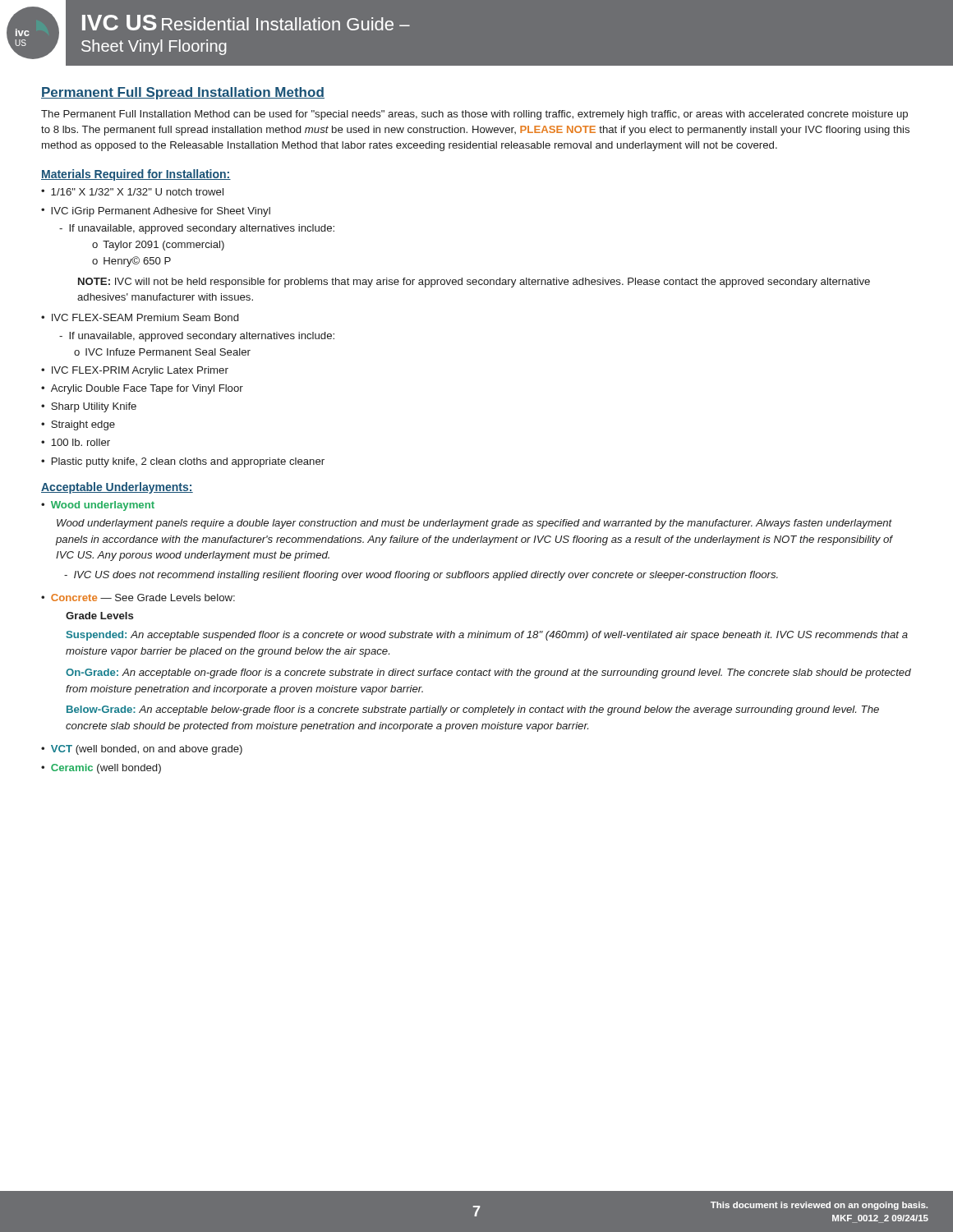The width and height of the screenshot is (953, 1232).
Task: Locate the section header containing "Materials Required for Installation:"
Action: (x=136, y=174)
